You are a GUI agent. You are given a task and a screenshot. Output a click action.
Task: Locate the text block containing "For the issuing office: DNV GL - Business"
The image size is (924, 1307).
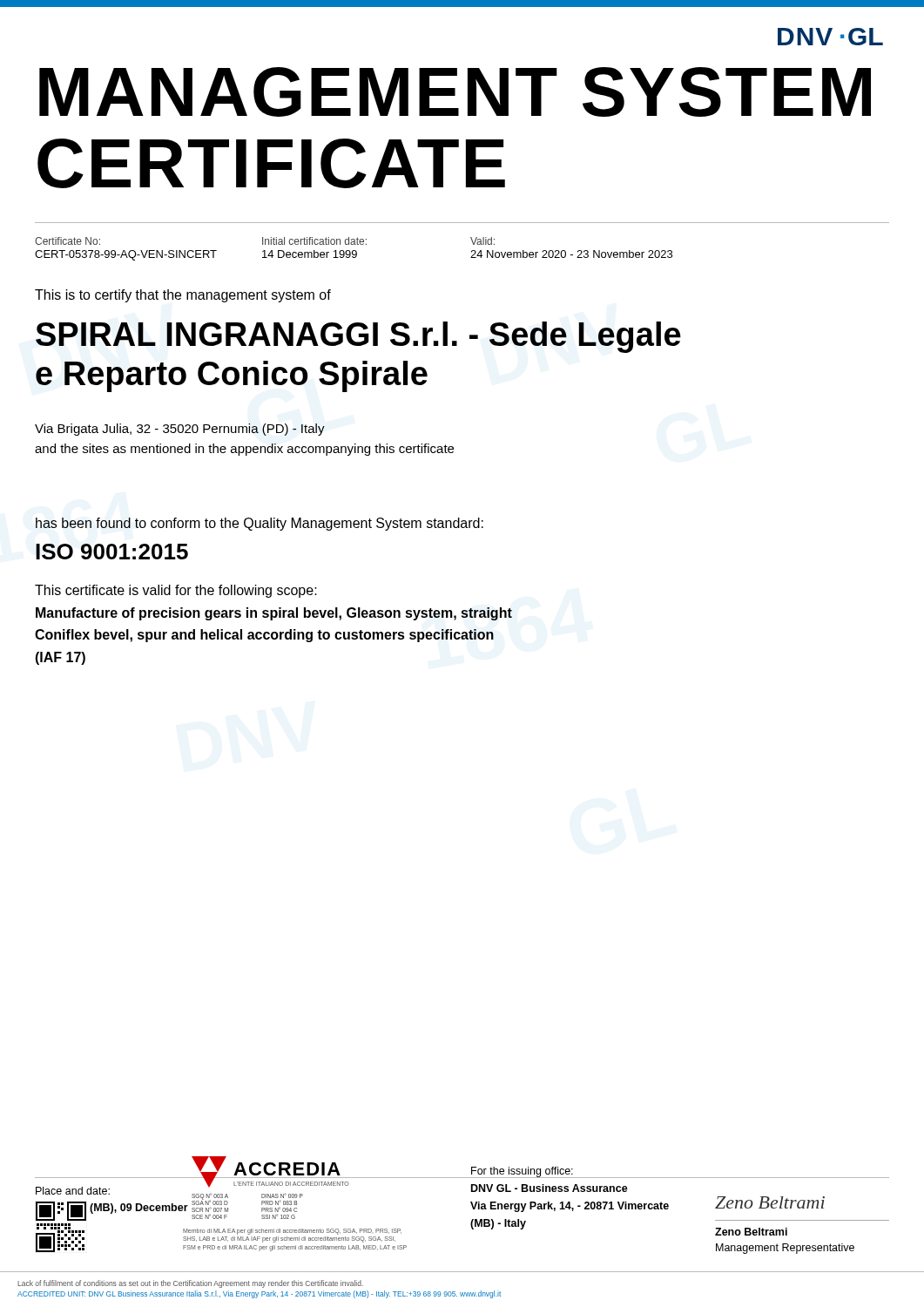point(570,1197)
